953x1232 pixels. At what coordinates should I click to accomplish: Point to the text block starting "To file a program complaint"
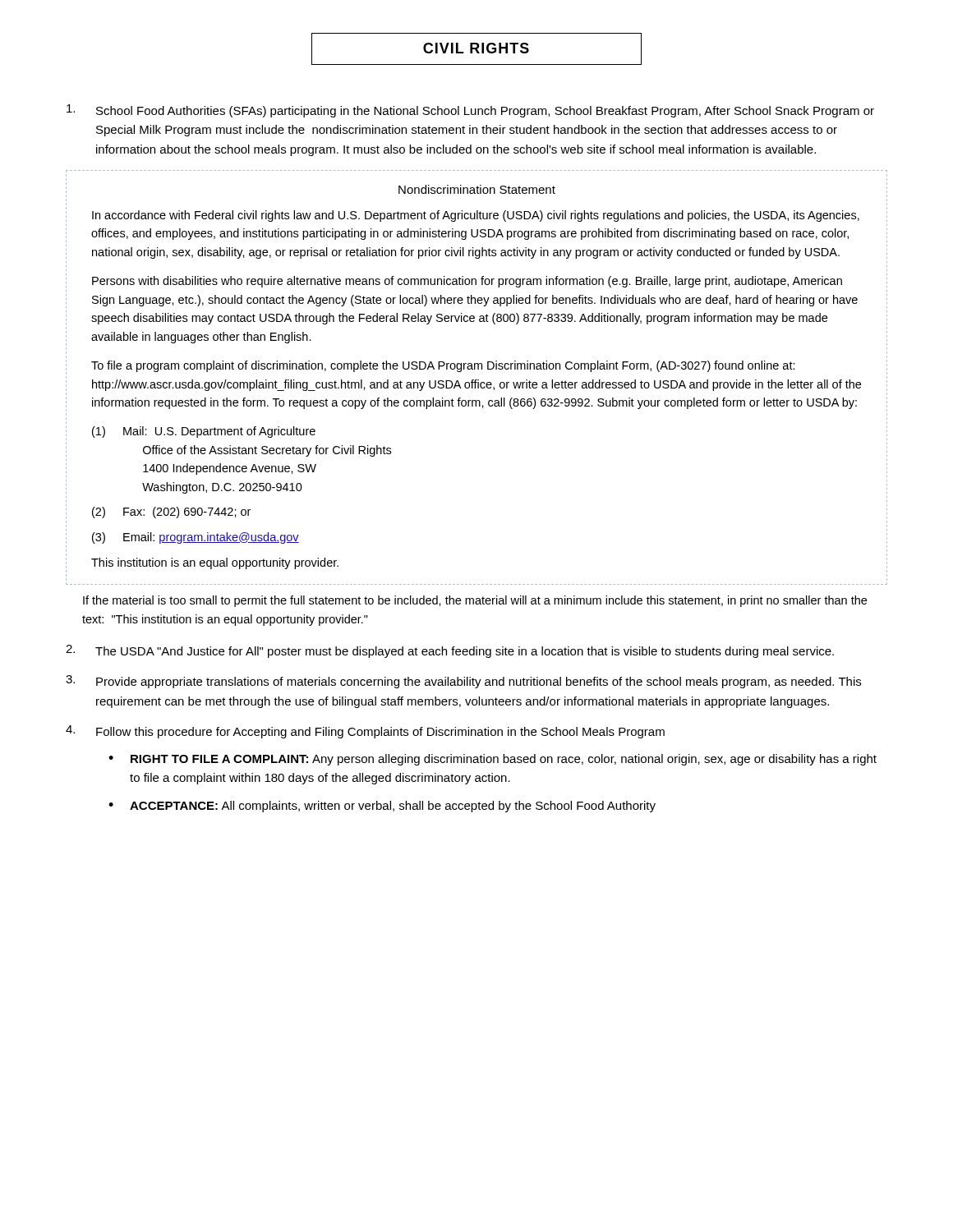(476, 384)
